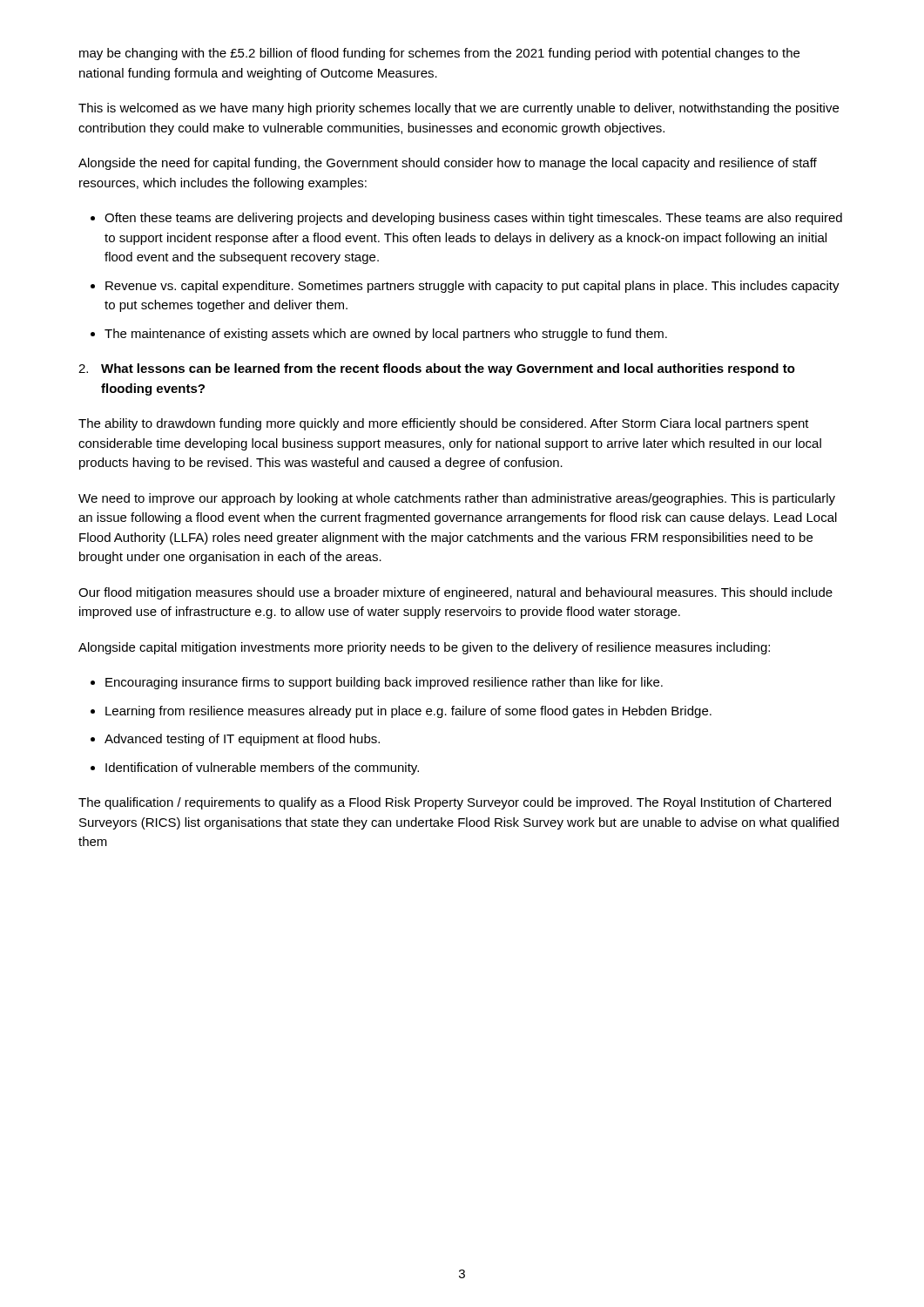Screen dimensions: 1307x924
Task: Locate the element starting "2. What lessons can"
Action: tap(462, 379)
